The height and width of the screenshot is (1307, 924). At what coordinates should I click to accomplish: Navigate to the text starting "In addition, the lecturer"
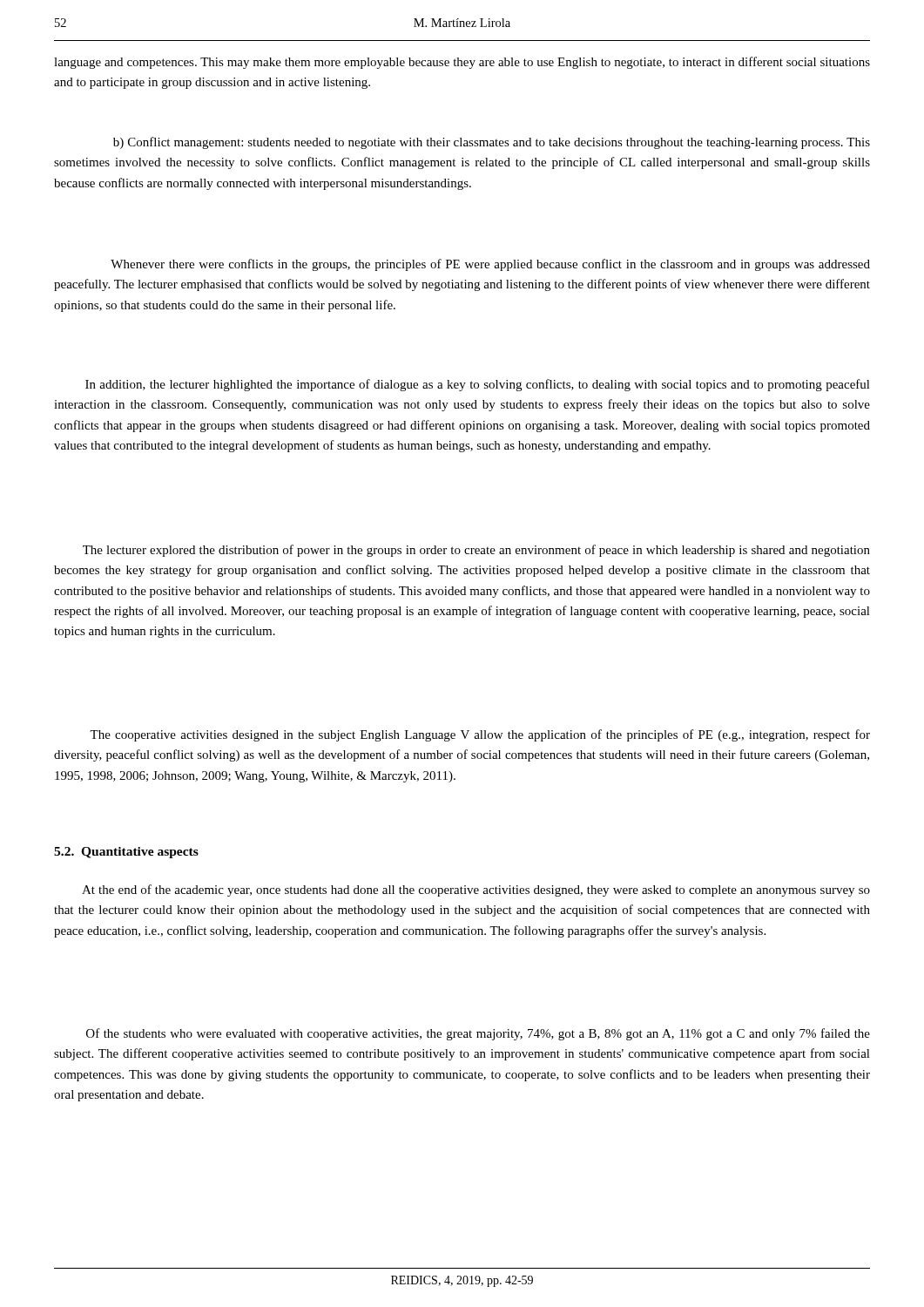[x=462, y=415]
